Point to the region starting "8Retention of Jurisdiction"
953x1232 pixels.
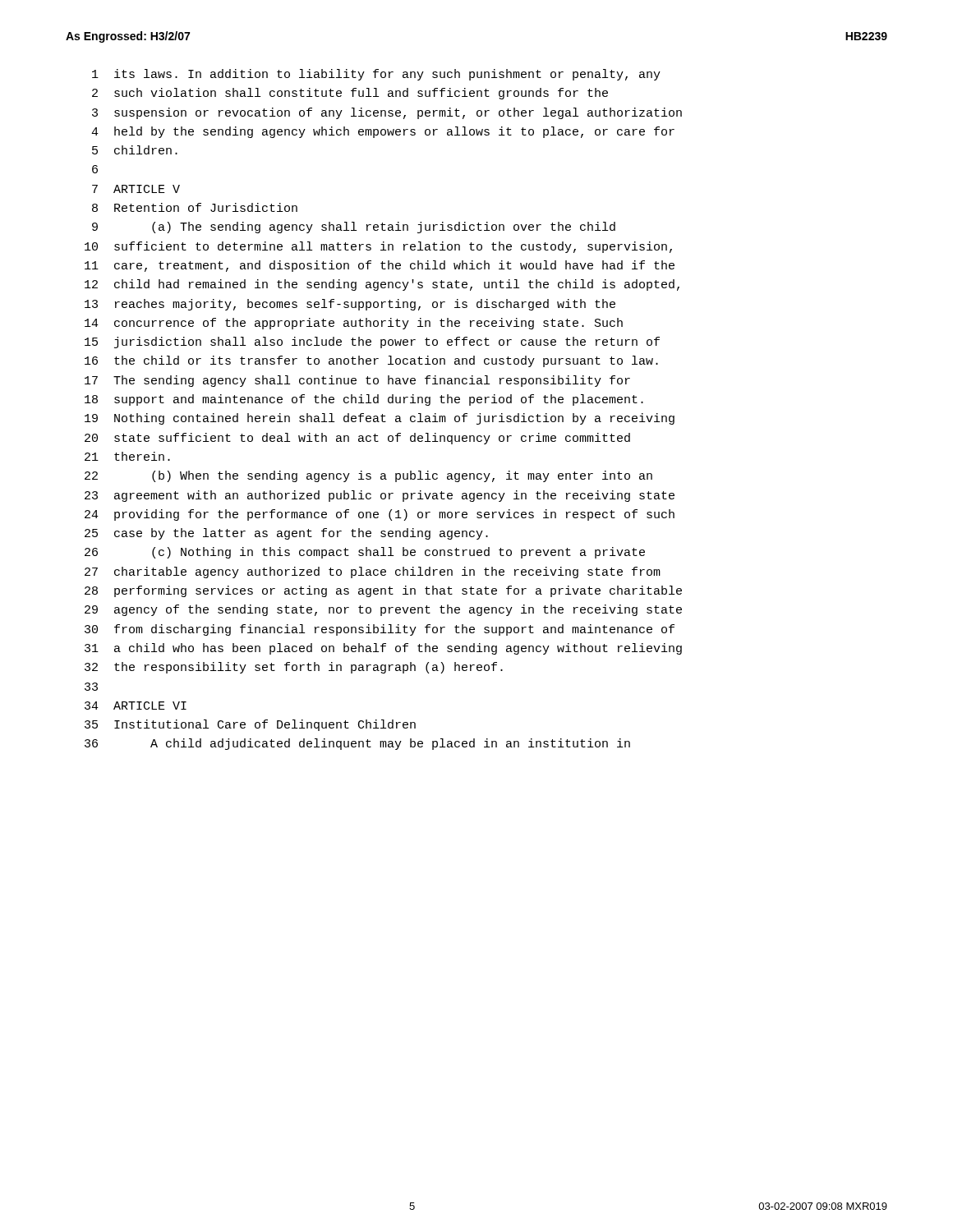[x=195, y=207]
